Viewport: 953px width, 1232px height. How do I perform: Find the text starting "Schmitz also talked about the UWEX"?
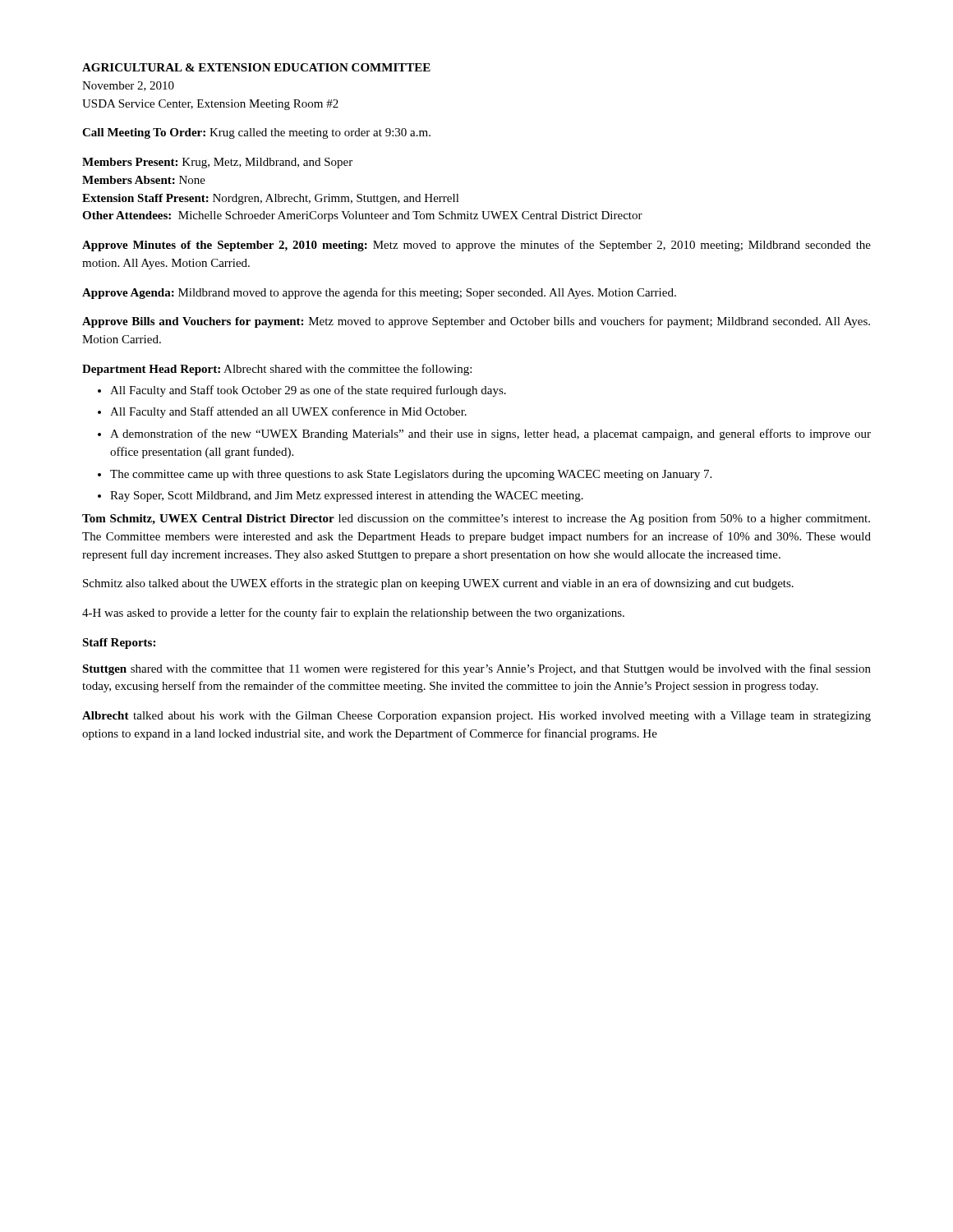[476, 584]
